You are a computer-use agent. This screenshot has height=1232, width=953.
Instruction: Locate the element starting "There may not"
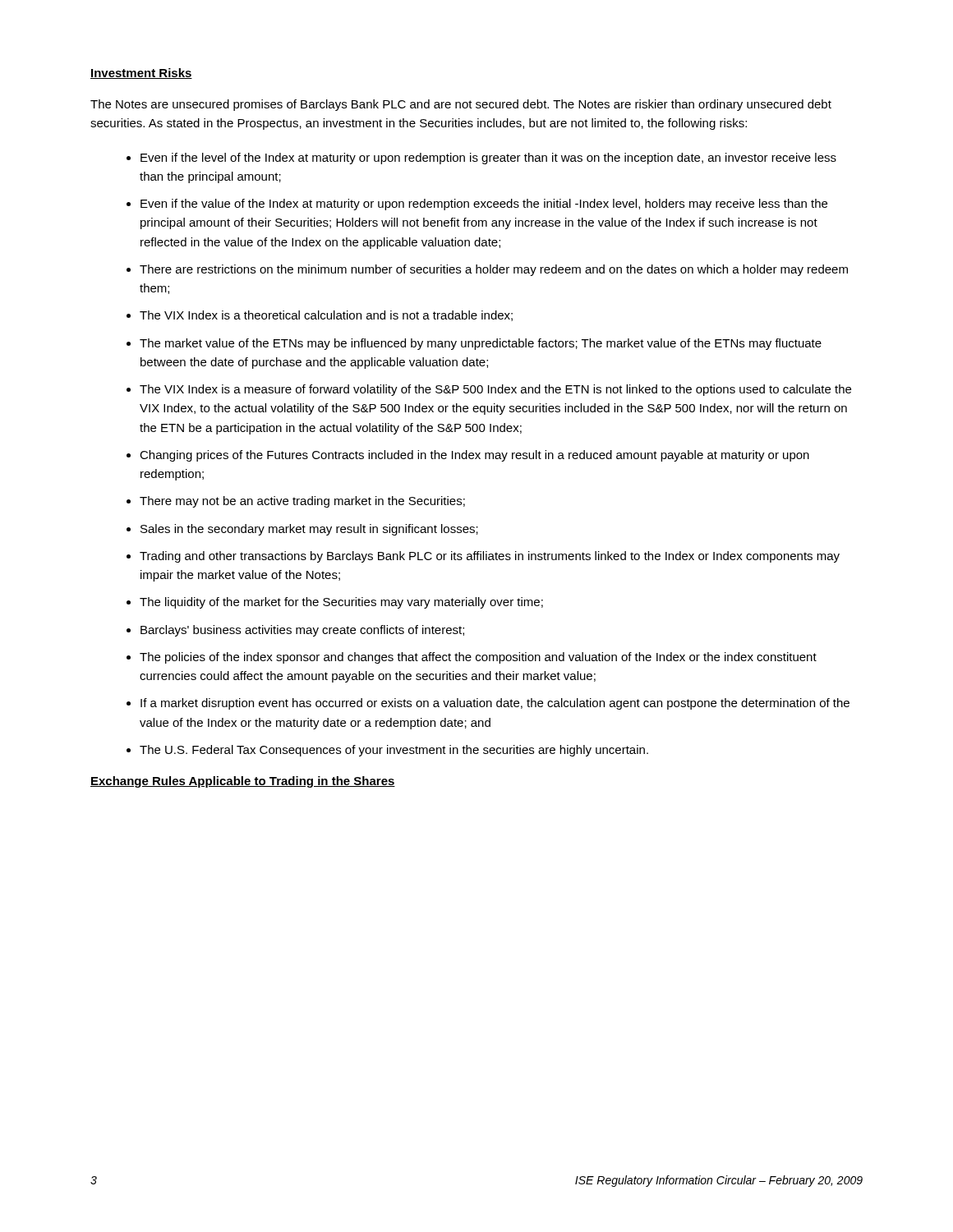click(x=303, y=501)
